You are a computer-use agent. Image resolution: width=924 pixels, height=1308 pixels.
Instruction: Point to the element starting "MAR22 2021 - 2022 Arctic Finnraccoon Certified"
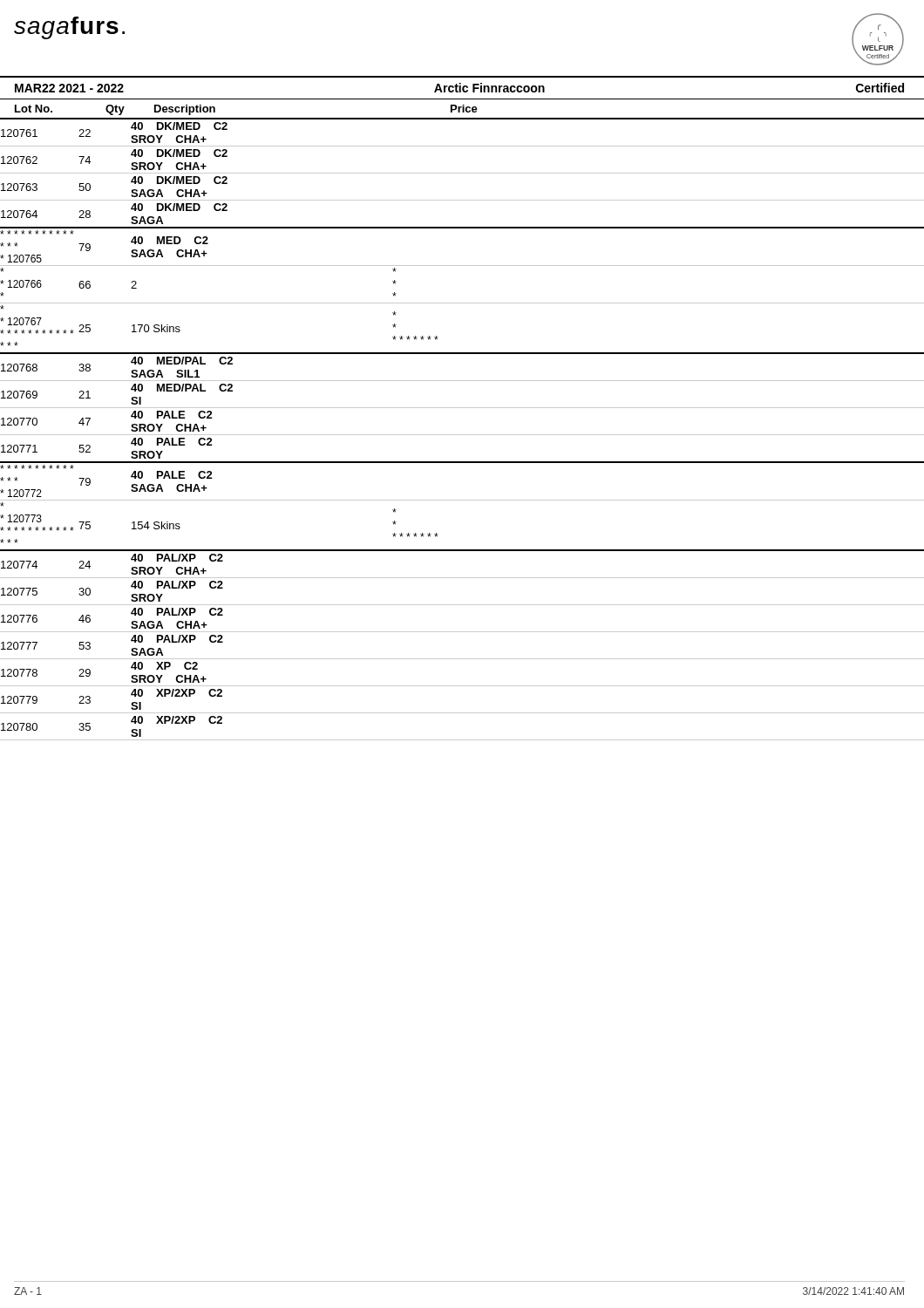(x=459, y=88)
